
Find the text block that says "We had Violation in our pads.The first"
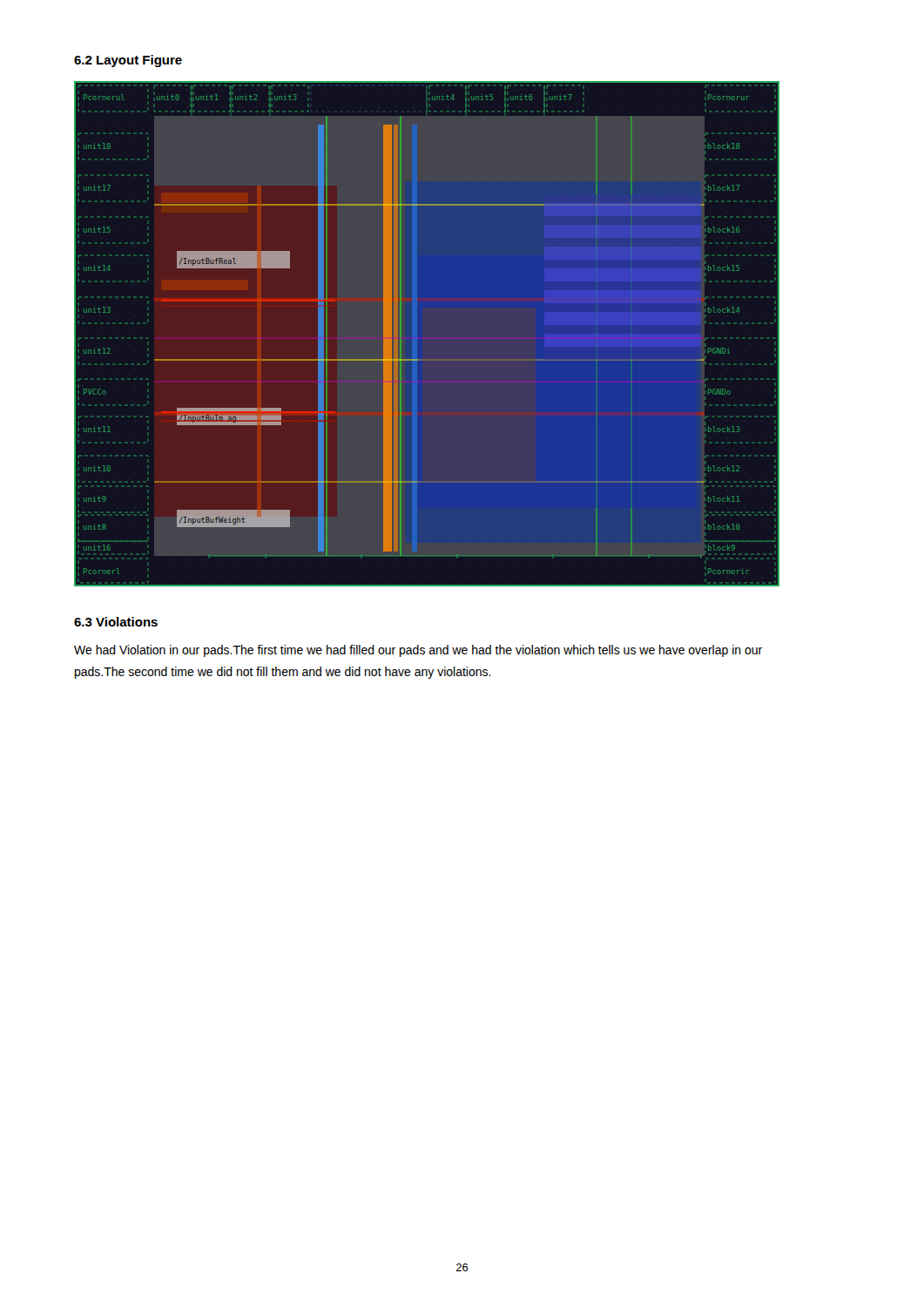[x=418, y=661]
